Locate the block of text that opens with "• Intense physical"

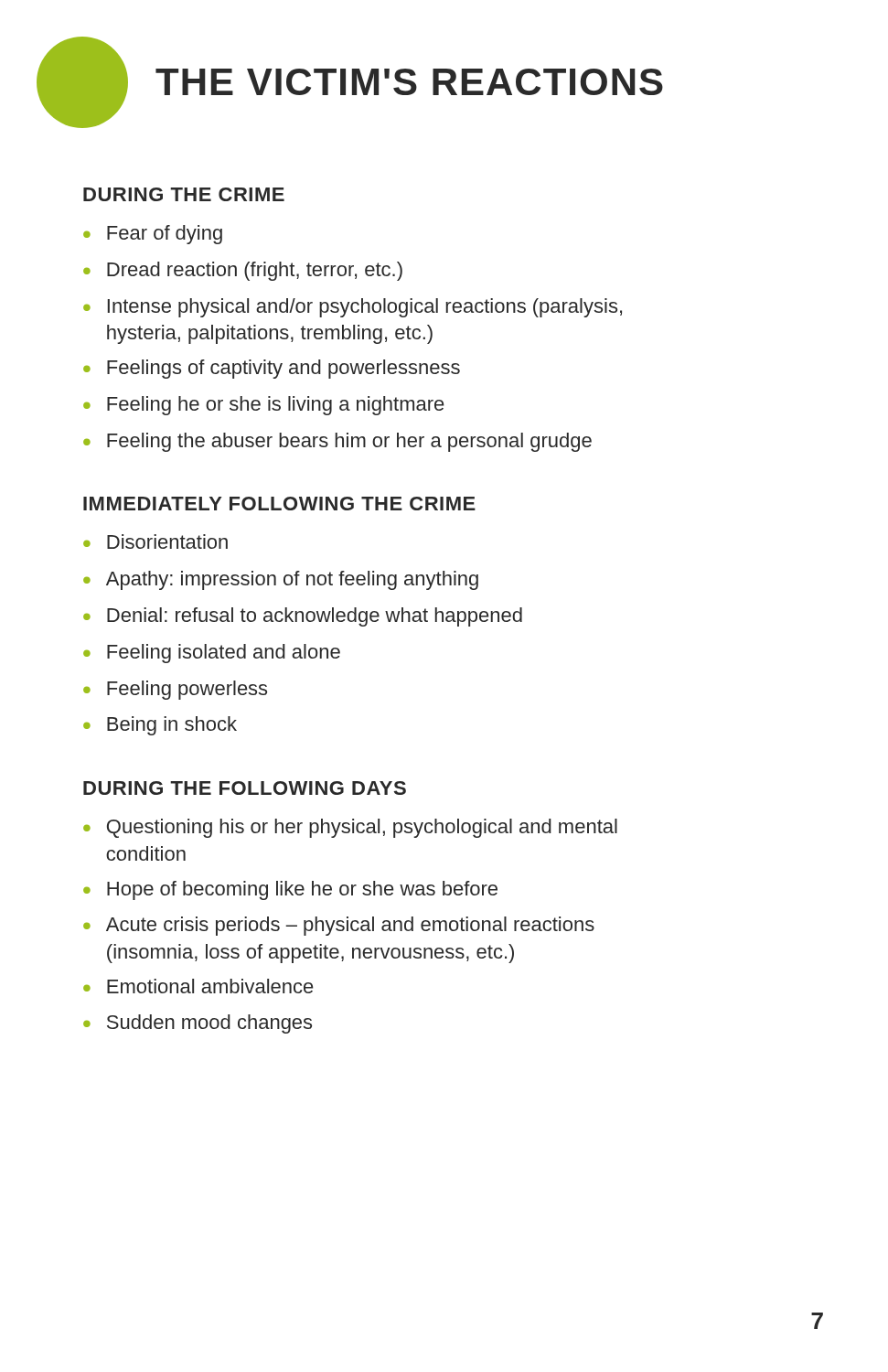[453, 319]
